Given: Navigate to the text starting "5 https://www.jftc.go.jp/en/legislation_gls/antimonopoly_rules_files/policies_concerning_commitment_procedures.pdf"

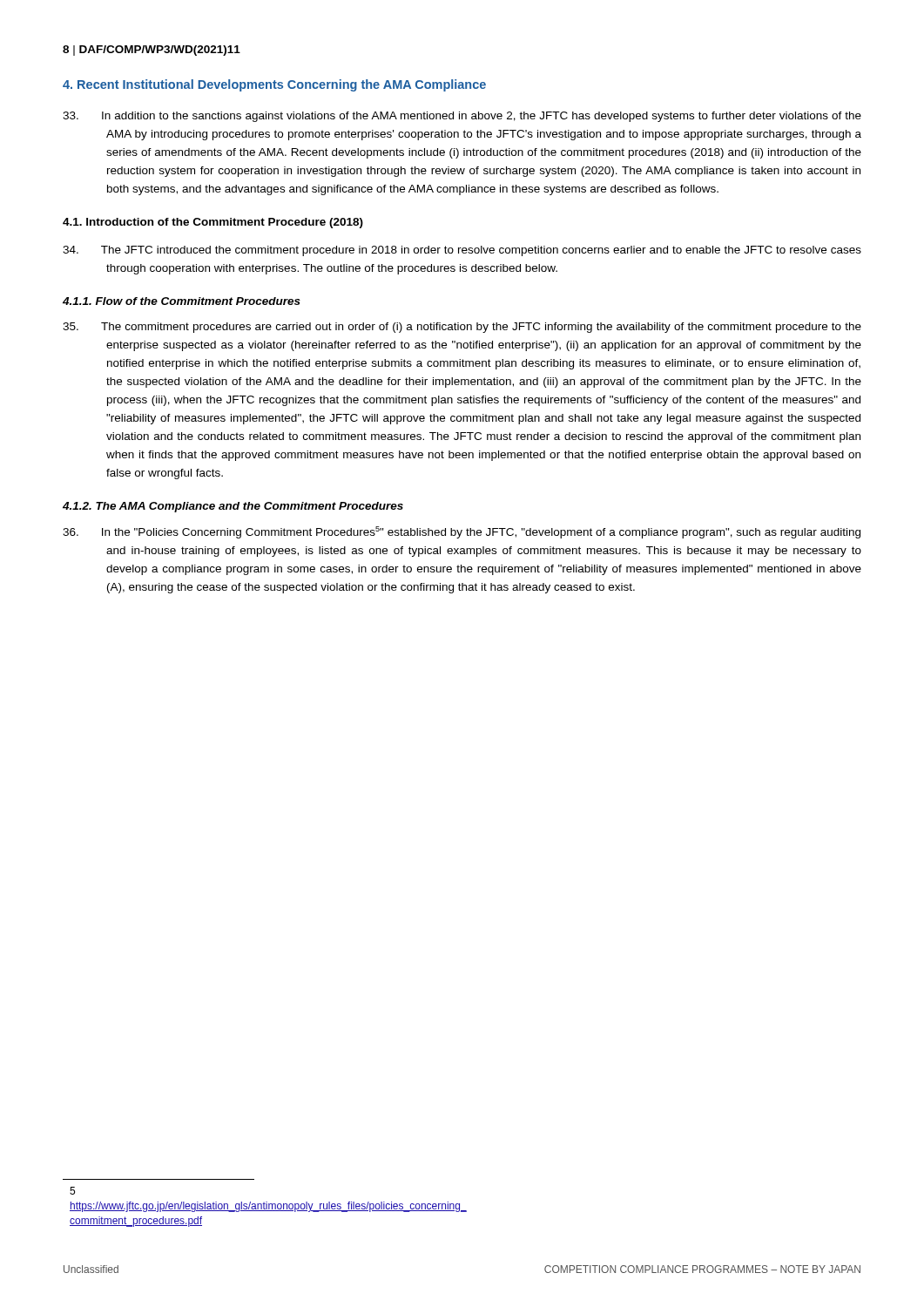Looking at the screenshot, I should click(462, 1204).
